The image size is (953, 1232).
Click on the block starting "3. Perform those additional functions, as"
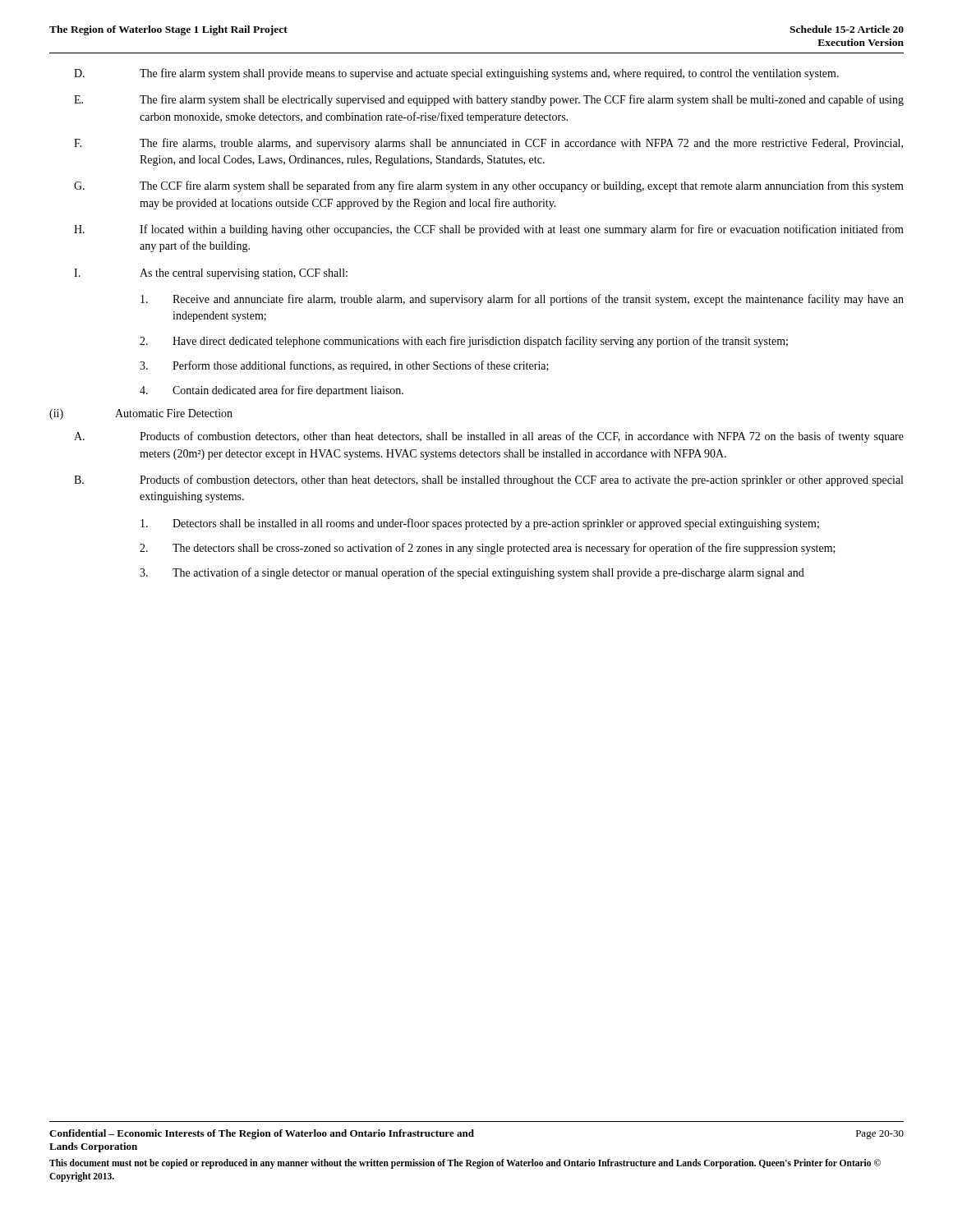click(x=522, y=366)
